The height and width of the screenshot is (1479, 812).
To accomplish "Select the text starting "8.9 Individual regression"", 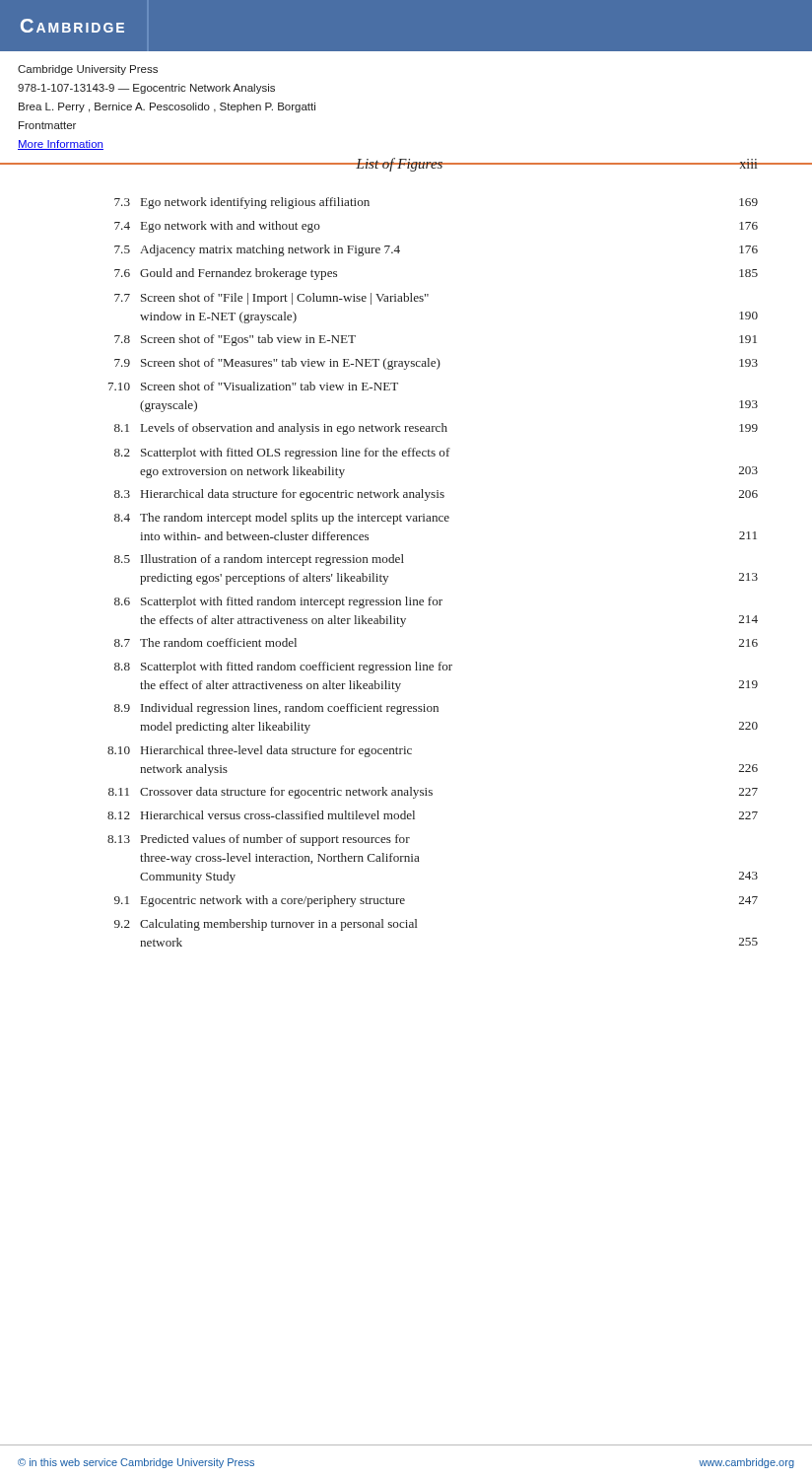I will point(418,717).
